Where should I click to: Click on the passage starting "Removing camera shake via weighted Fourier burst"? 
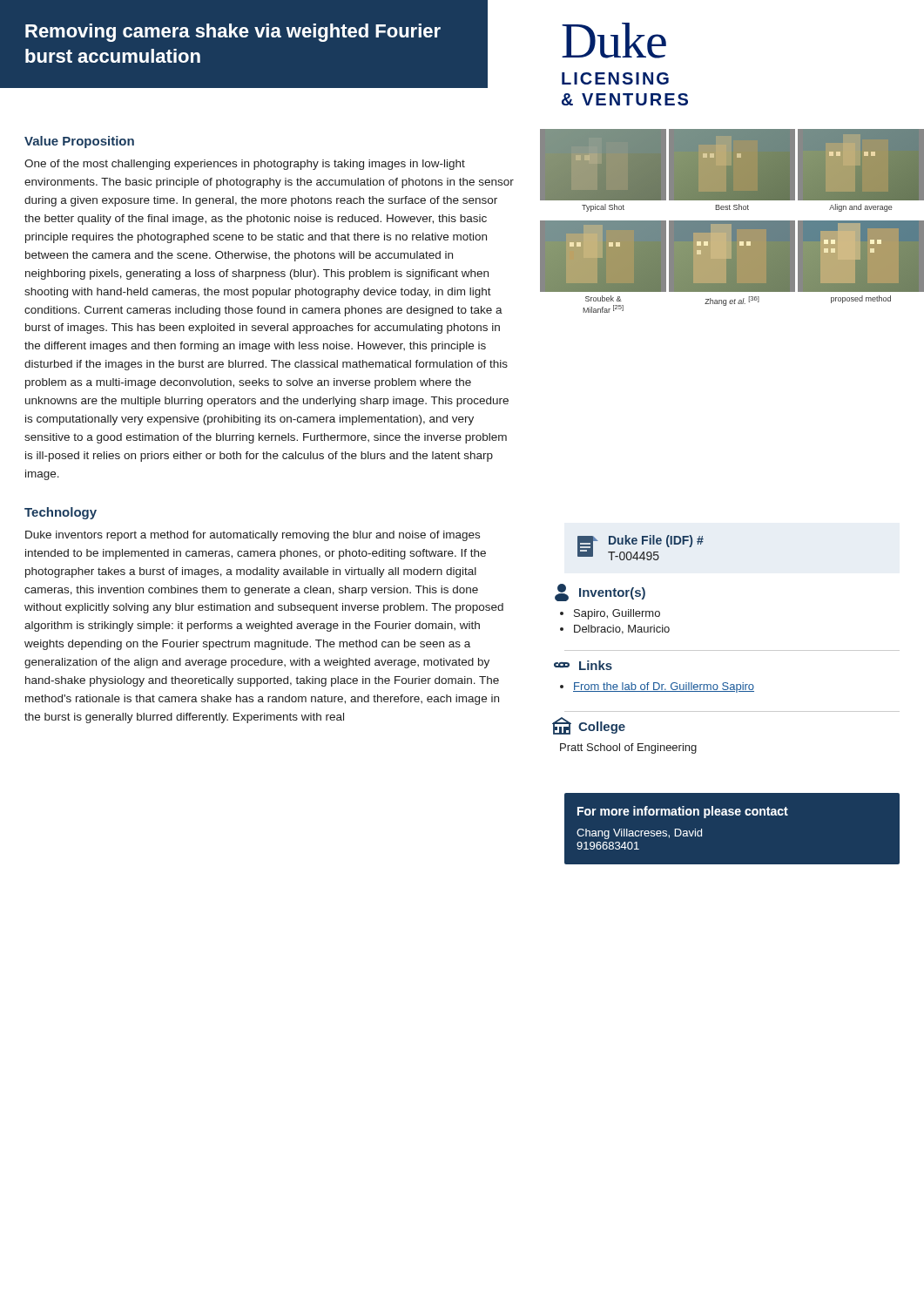244,44
